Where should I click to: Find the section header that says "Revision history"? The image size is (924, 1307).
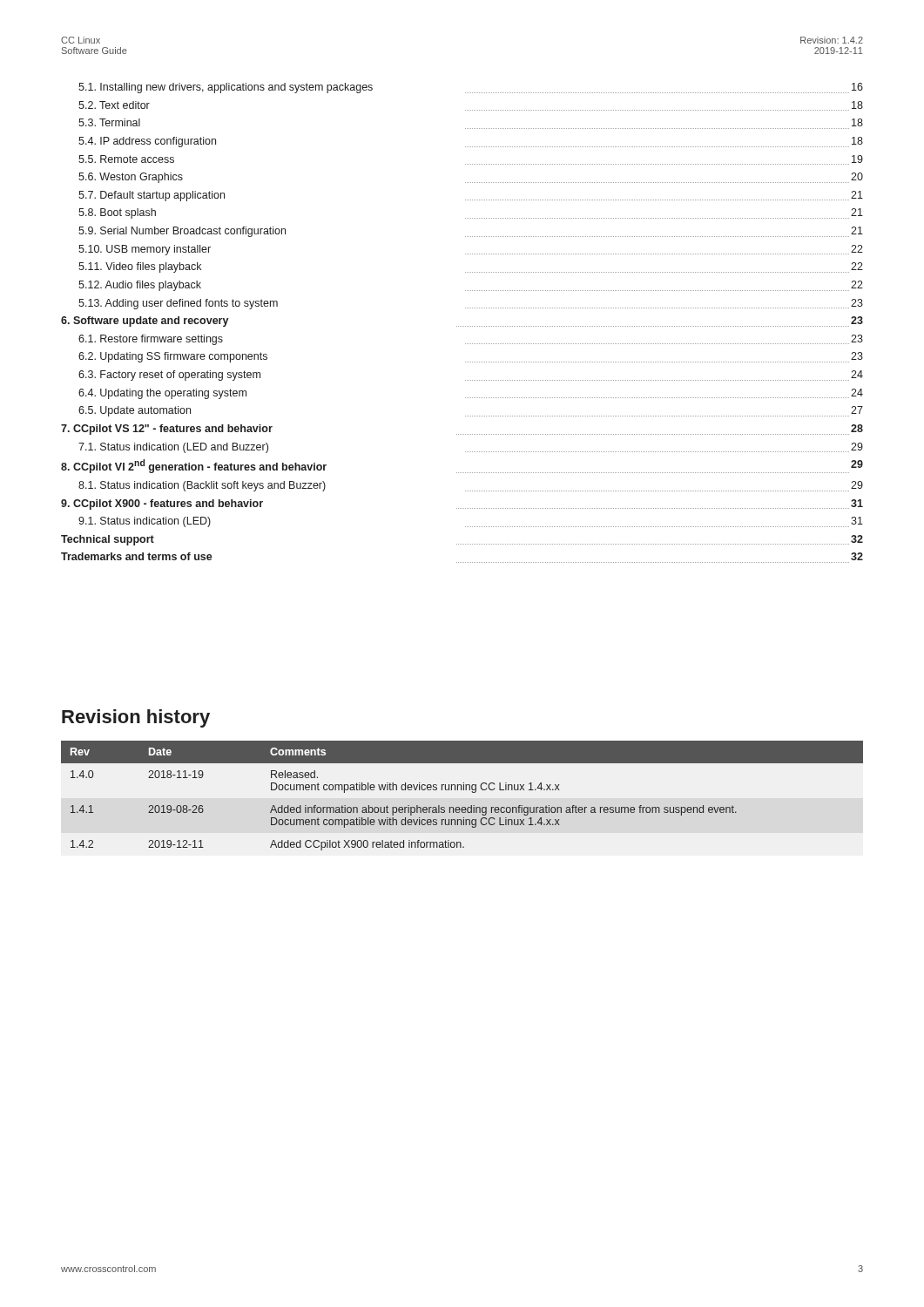[x=136, y=717]
